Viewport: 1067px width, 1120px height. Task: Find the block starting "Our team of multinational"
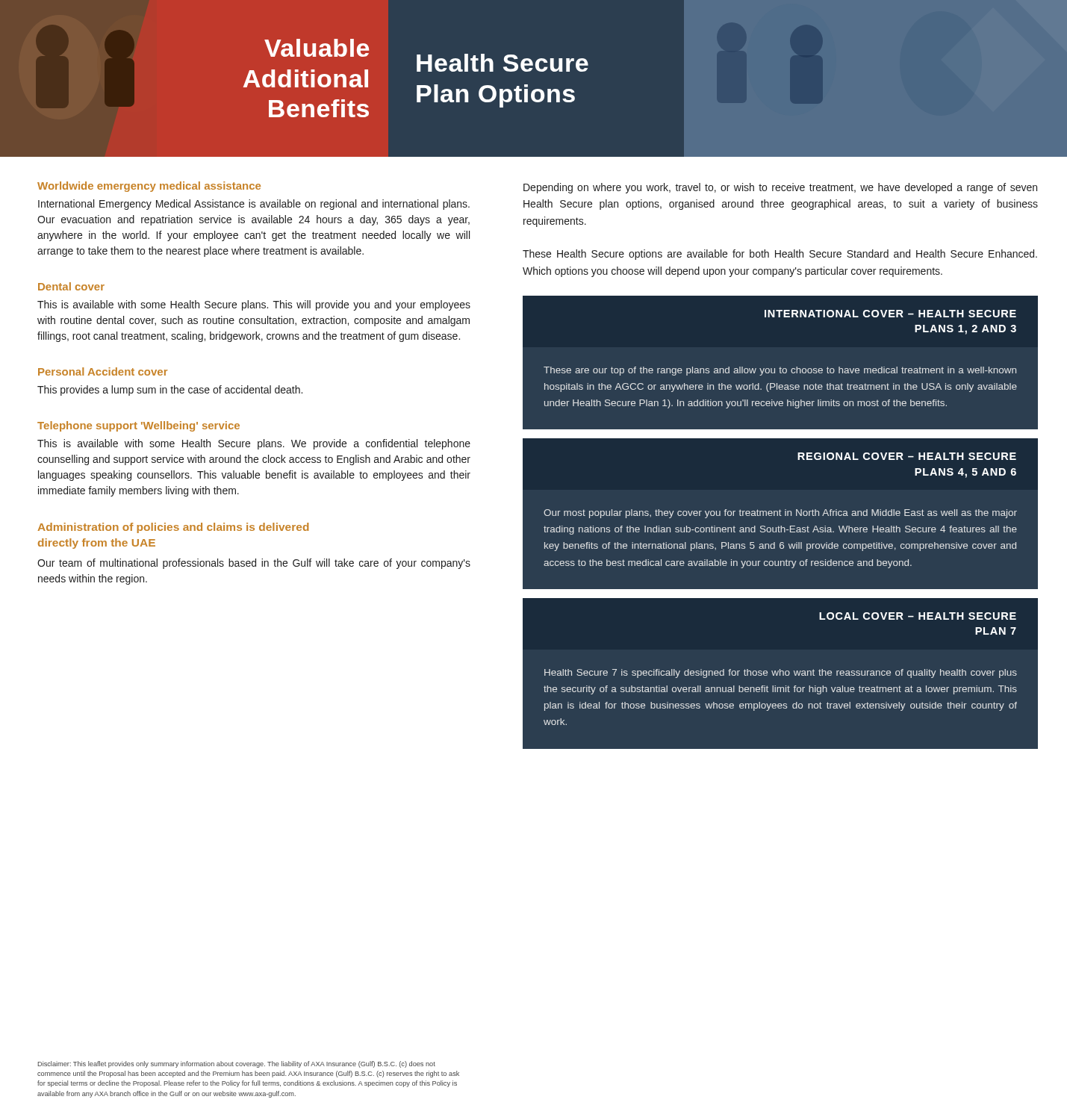(254, 571)
